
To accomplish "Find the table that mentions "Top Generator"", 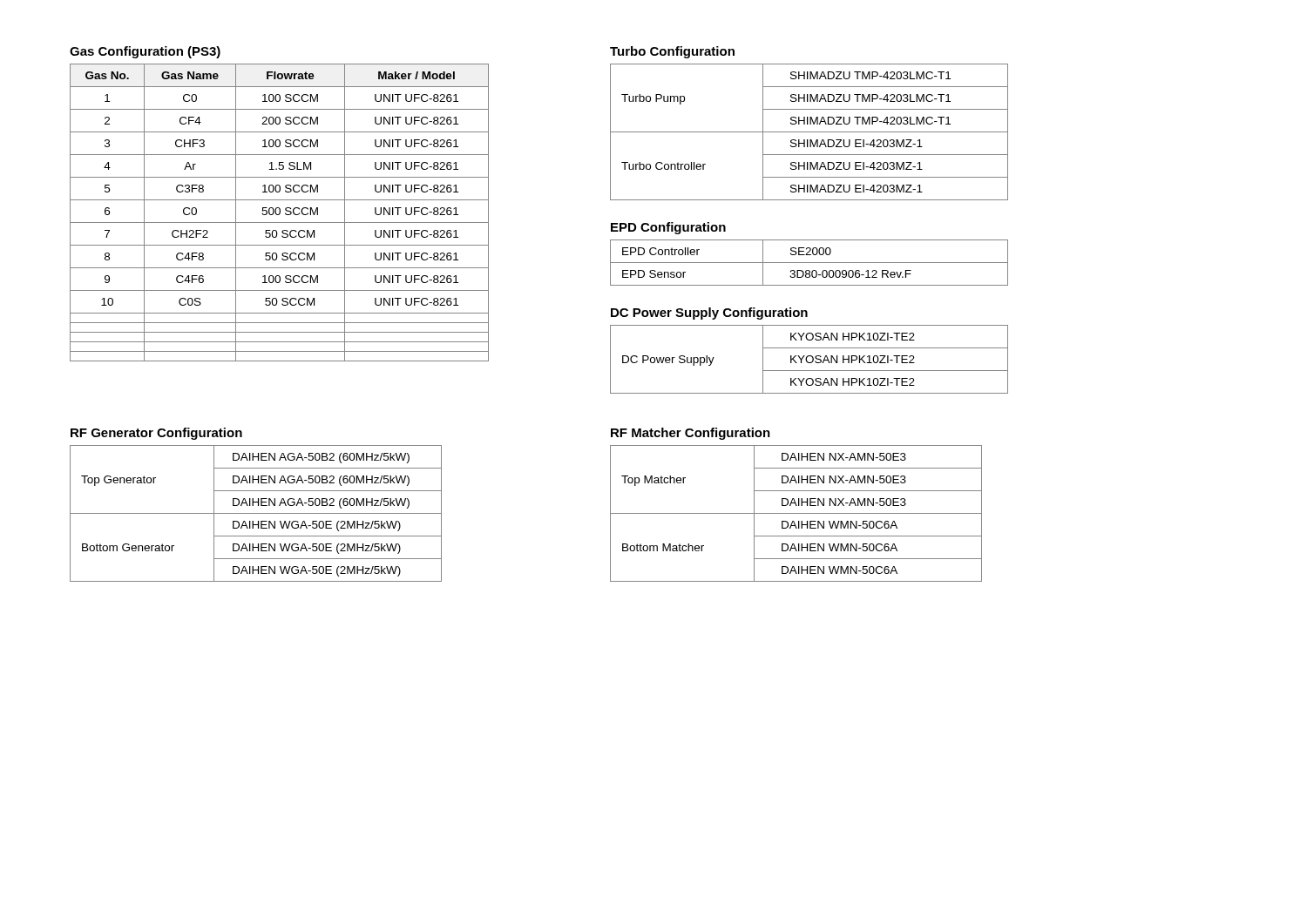I will (314, 513).
